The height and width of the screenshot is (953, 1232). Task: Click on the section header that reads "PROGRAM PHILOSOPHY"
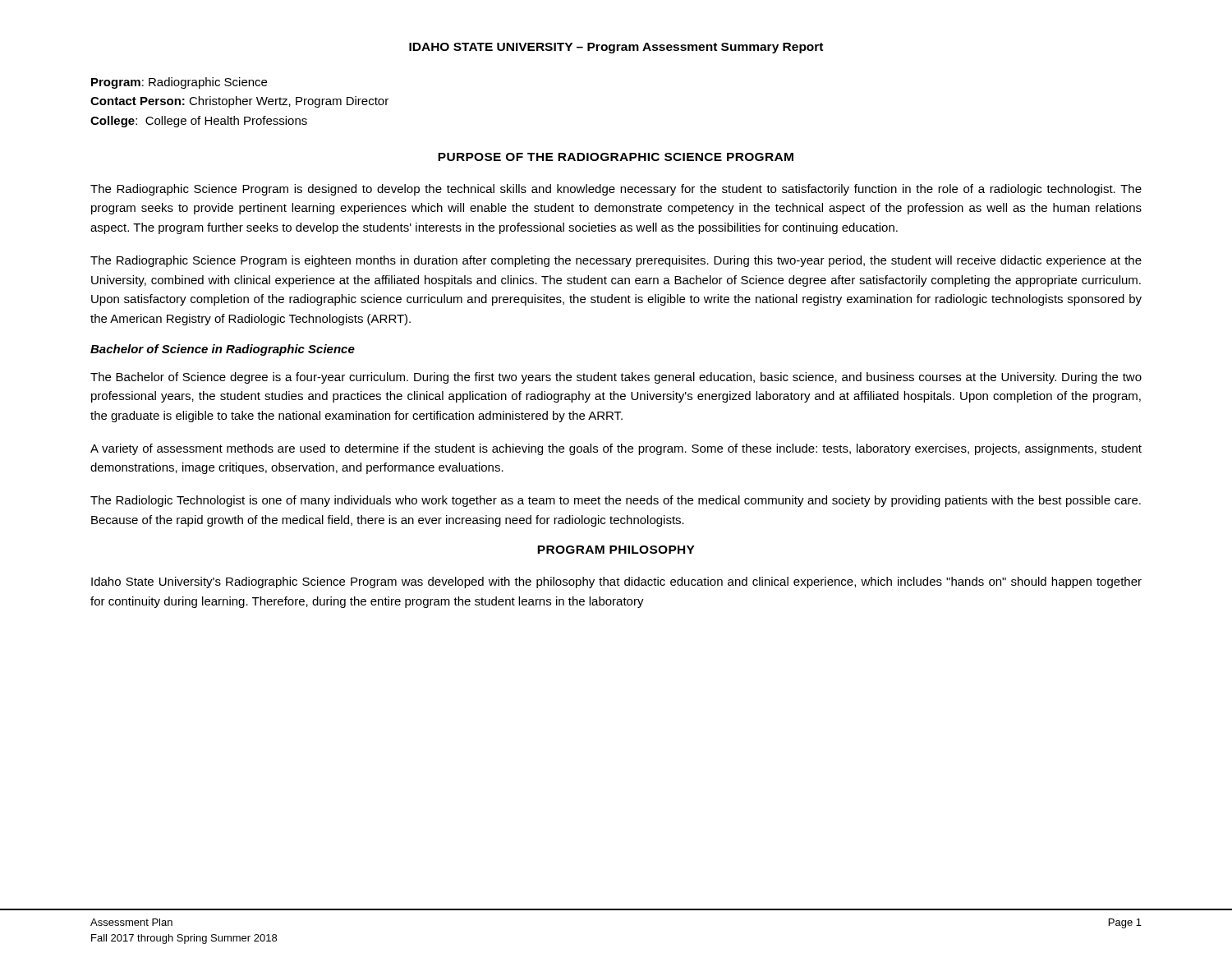point(616,549)
